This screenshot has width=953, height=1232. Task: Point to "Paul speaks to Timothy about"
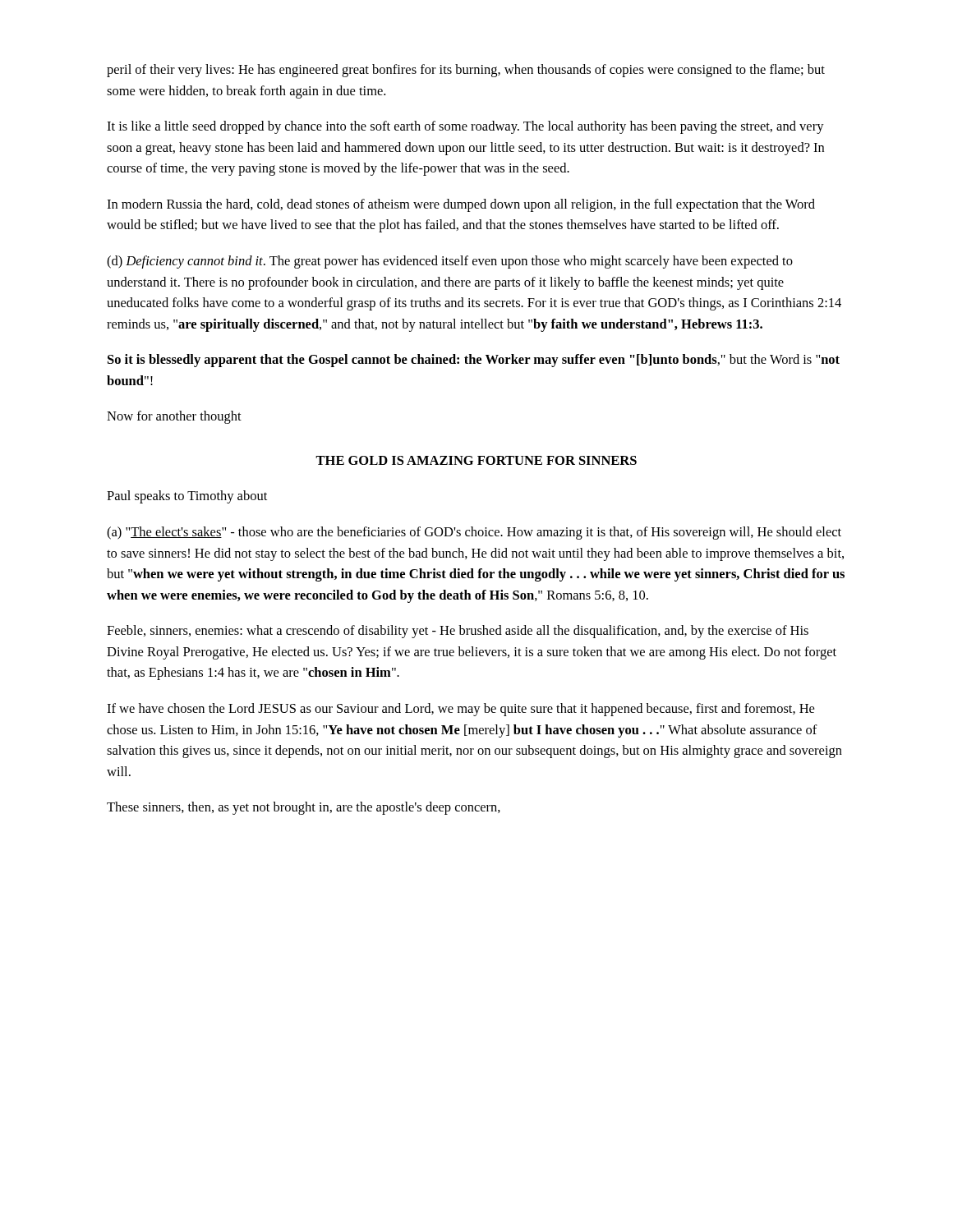[x=187, y=496]
